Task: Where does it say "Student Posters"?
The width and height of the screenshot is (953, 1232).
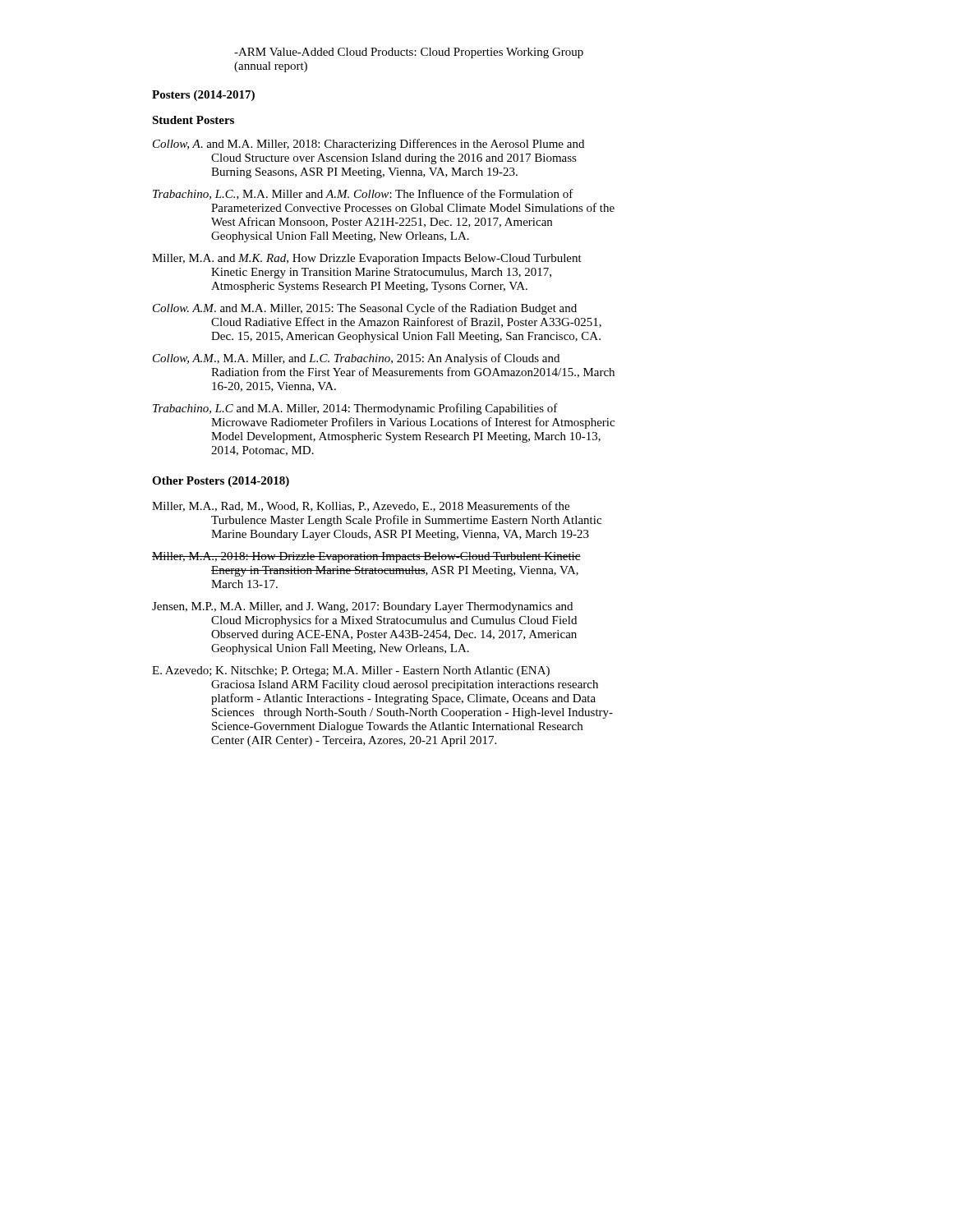Action: 193,120
